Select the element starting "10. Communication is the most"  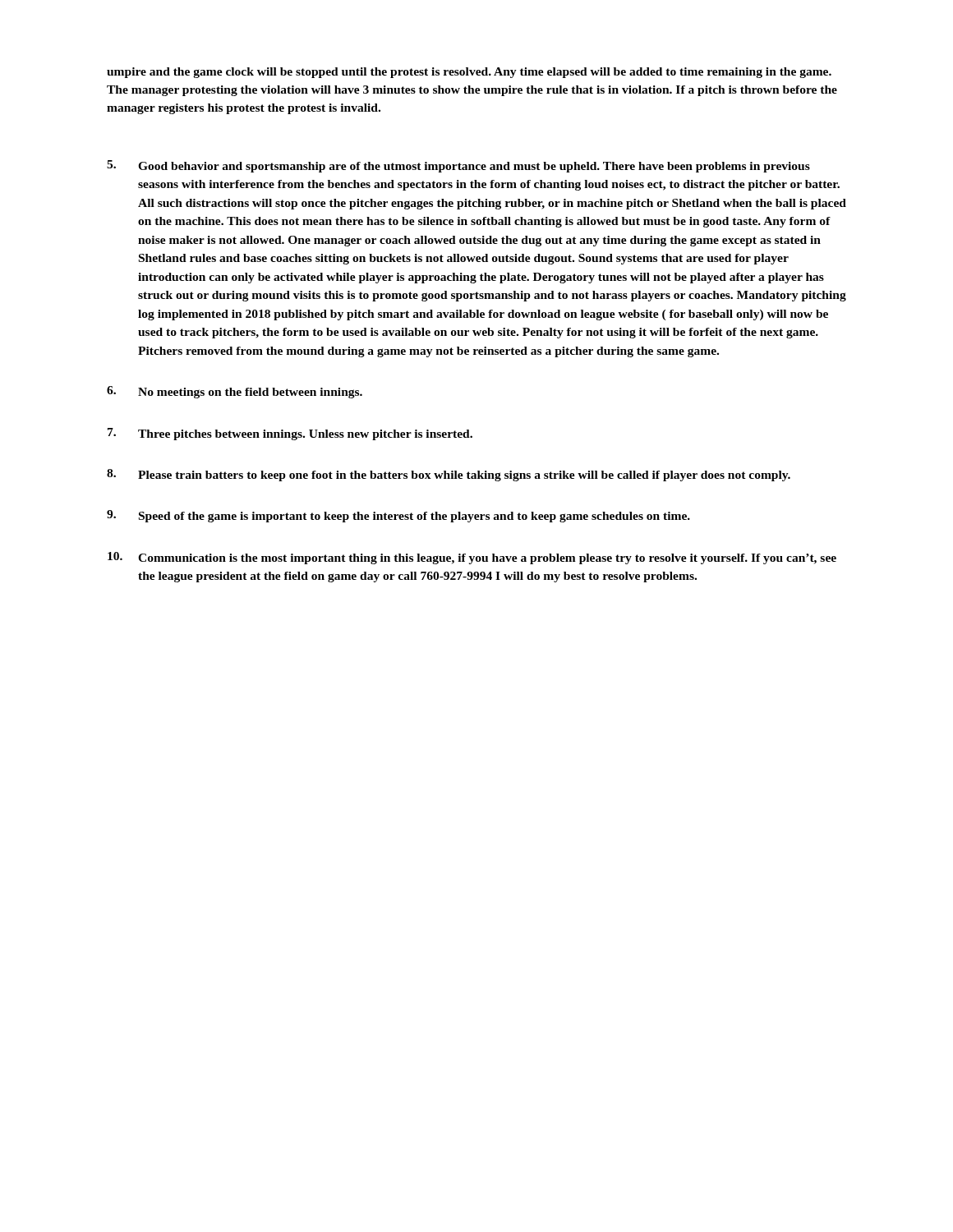476,567
